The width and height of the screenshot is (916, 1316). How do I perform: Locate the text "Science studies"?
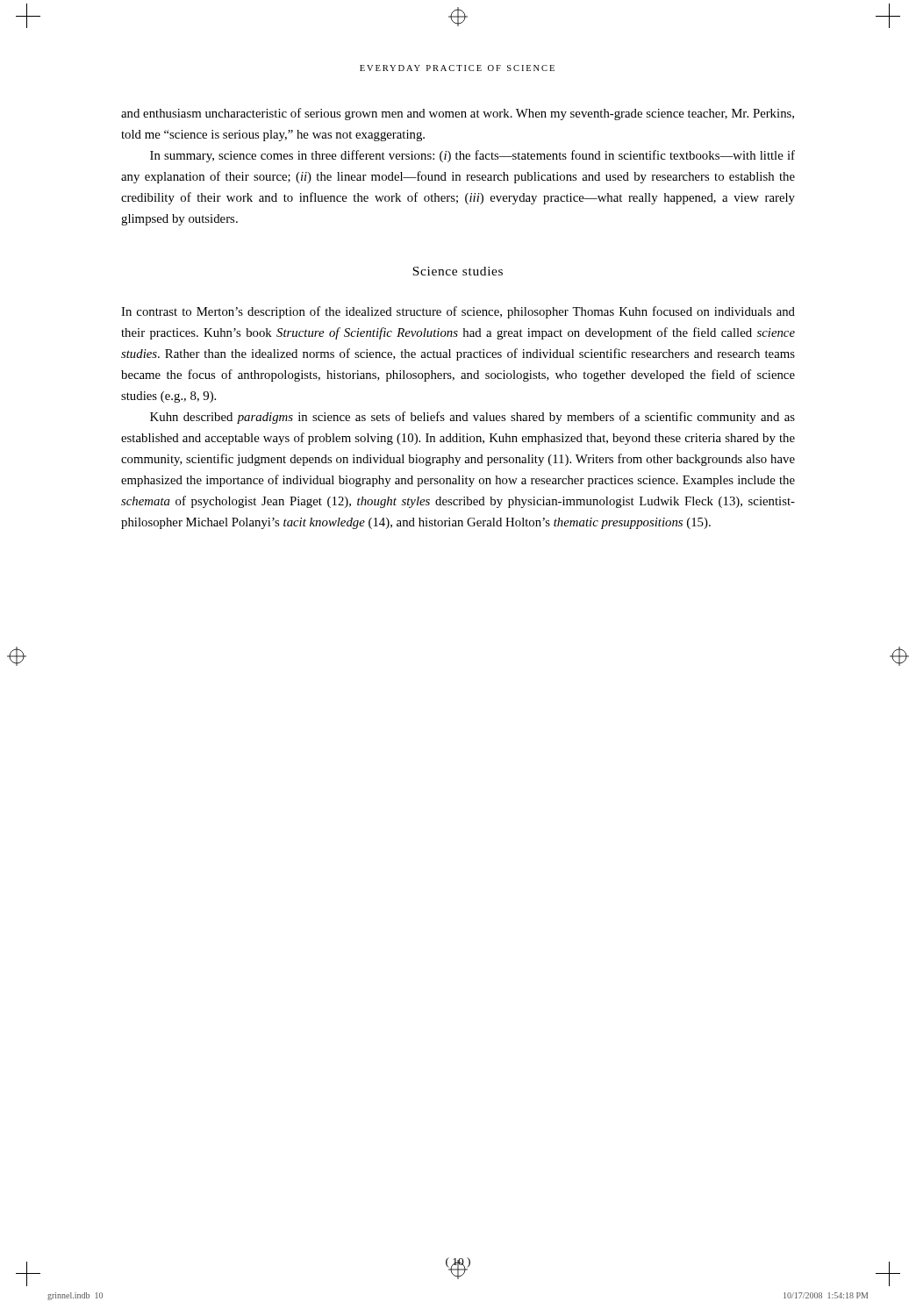[x=458, y=271]
